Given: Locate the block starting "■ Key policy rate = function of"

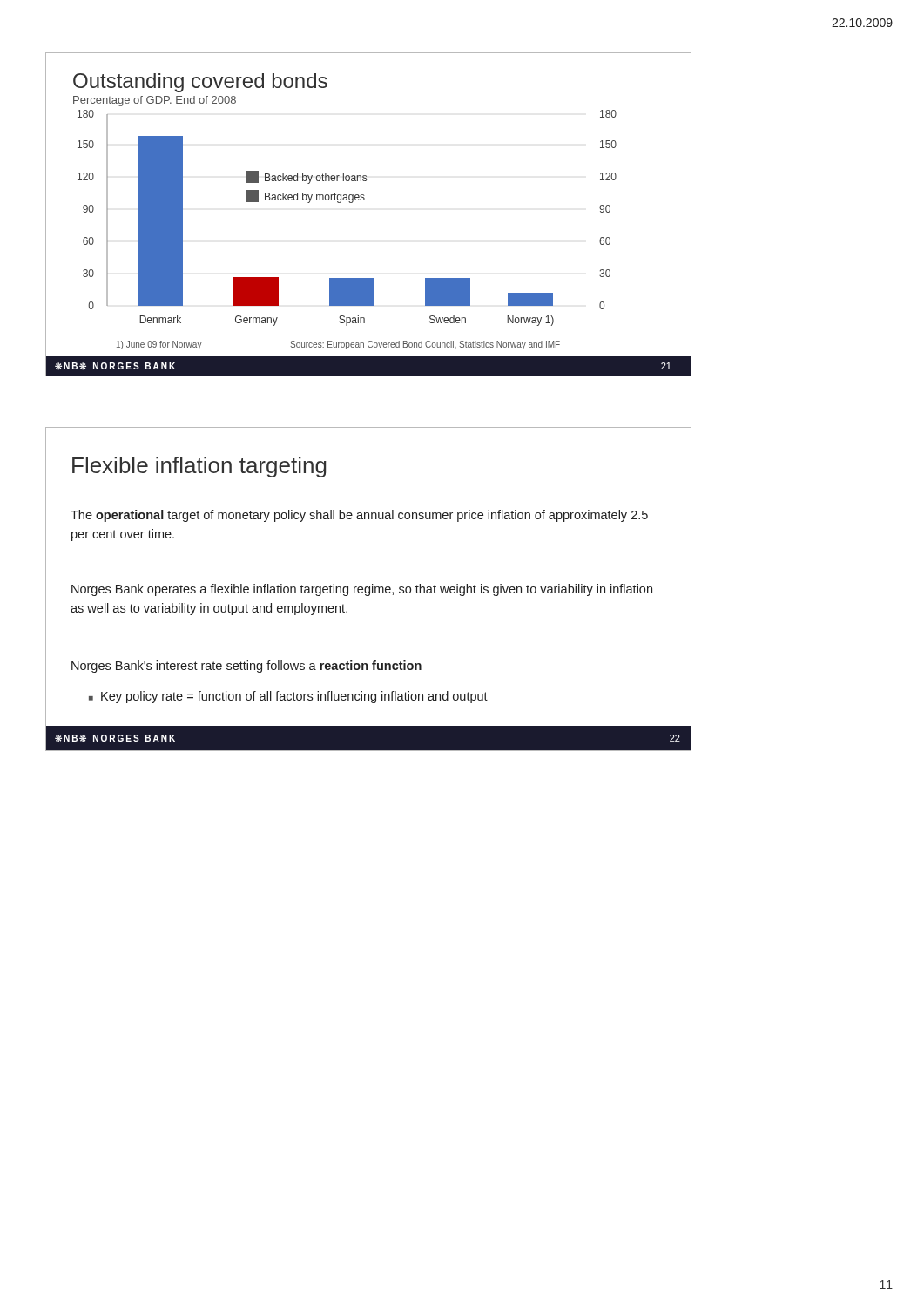Looking at the screenshot, I should 288,697.
